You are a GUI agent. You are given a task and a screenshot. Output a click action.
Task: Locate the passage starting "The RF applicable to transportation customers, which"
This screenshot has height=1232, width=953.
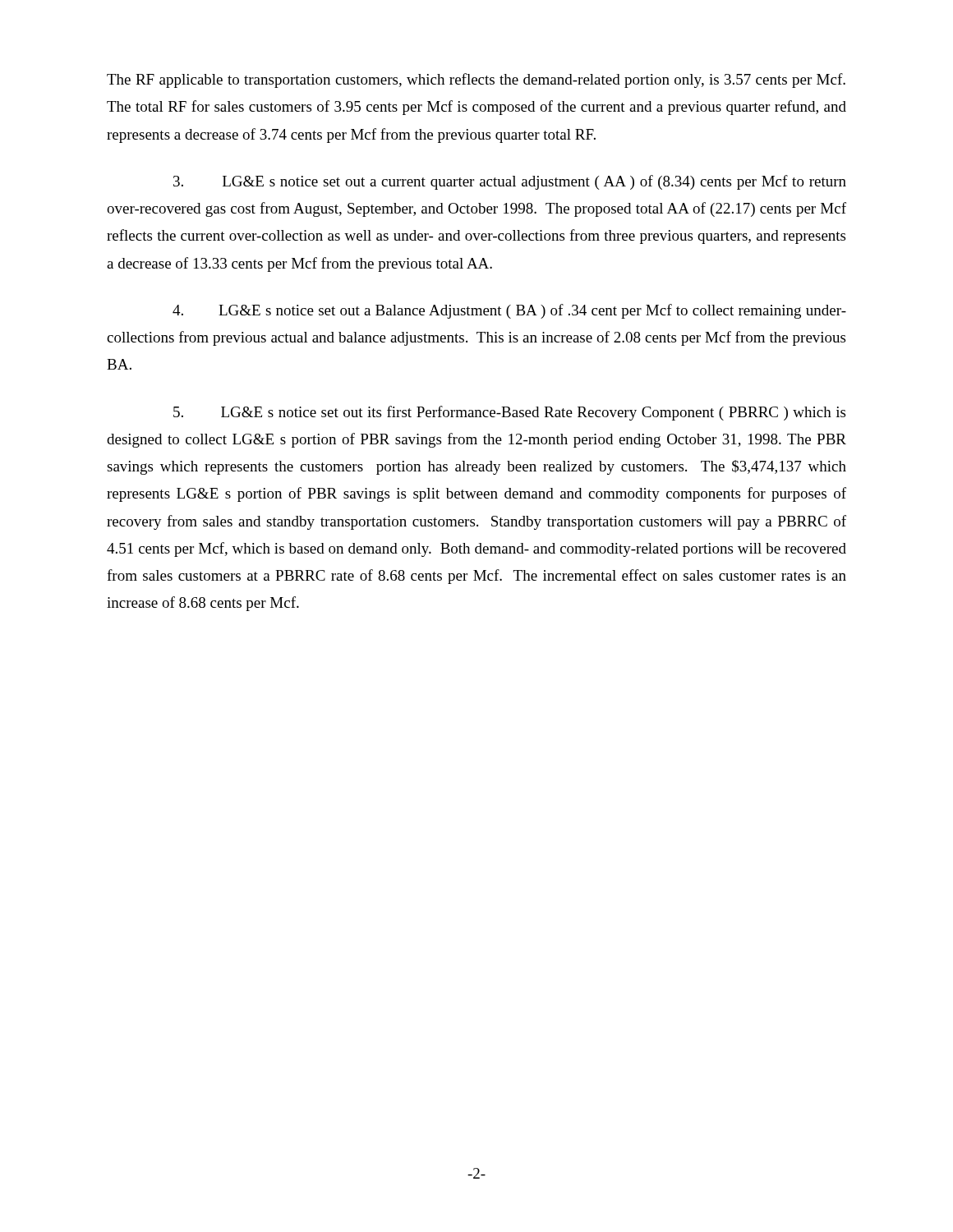click(x=476, y=107)
